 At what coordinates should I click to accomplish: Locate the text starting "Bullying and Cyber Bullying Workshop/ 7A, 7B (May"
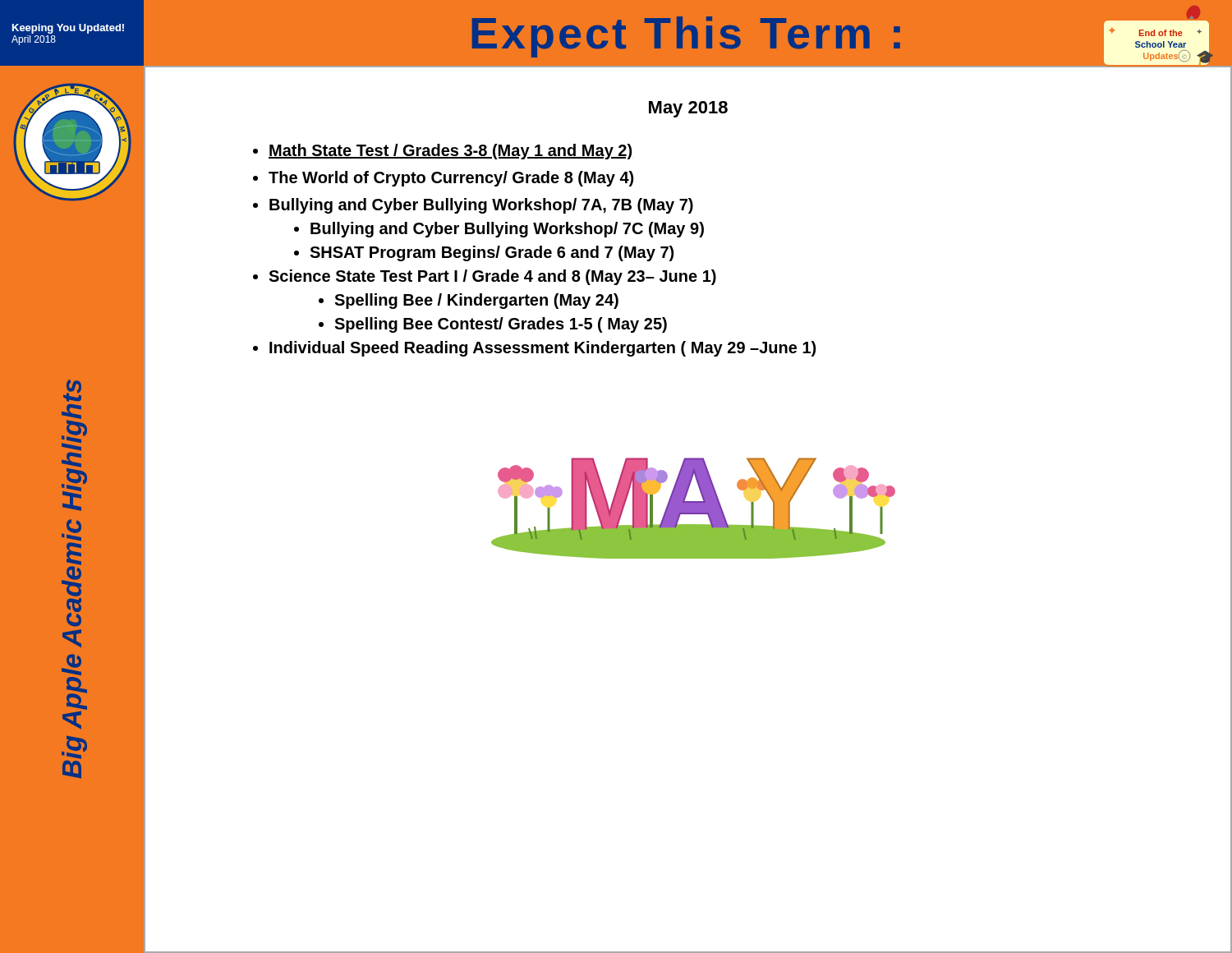coord(481,206)
